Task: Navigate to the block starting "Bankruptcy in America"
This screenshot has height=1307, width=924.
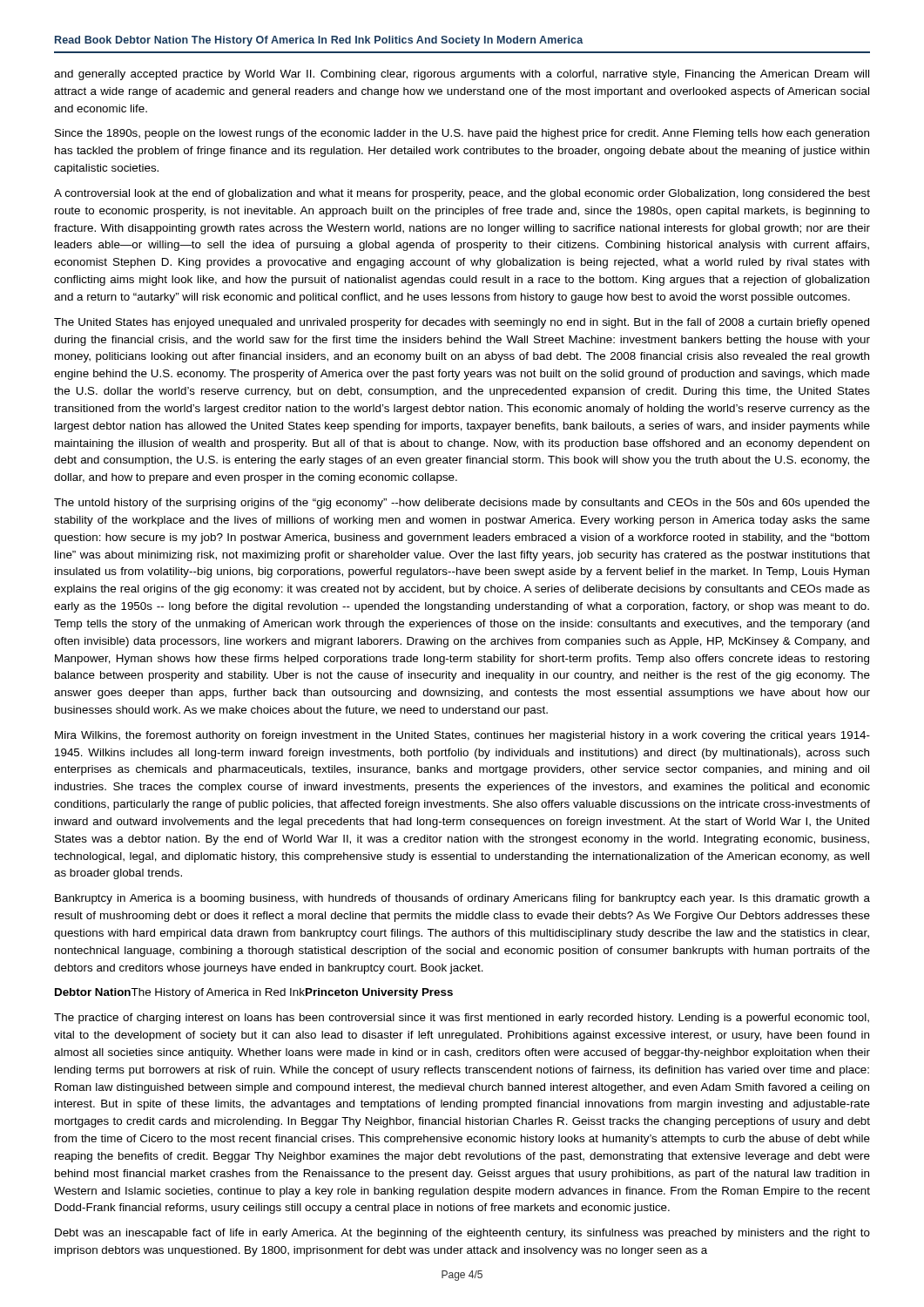Action: [462, 933]
